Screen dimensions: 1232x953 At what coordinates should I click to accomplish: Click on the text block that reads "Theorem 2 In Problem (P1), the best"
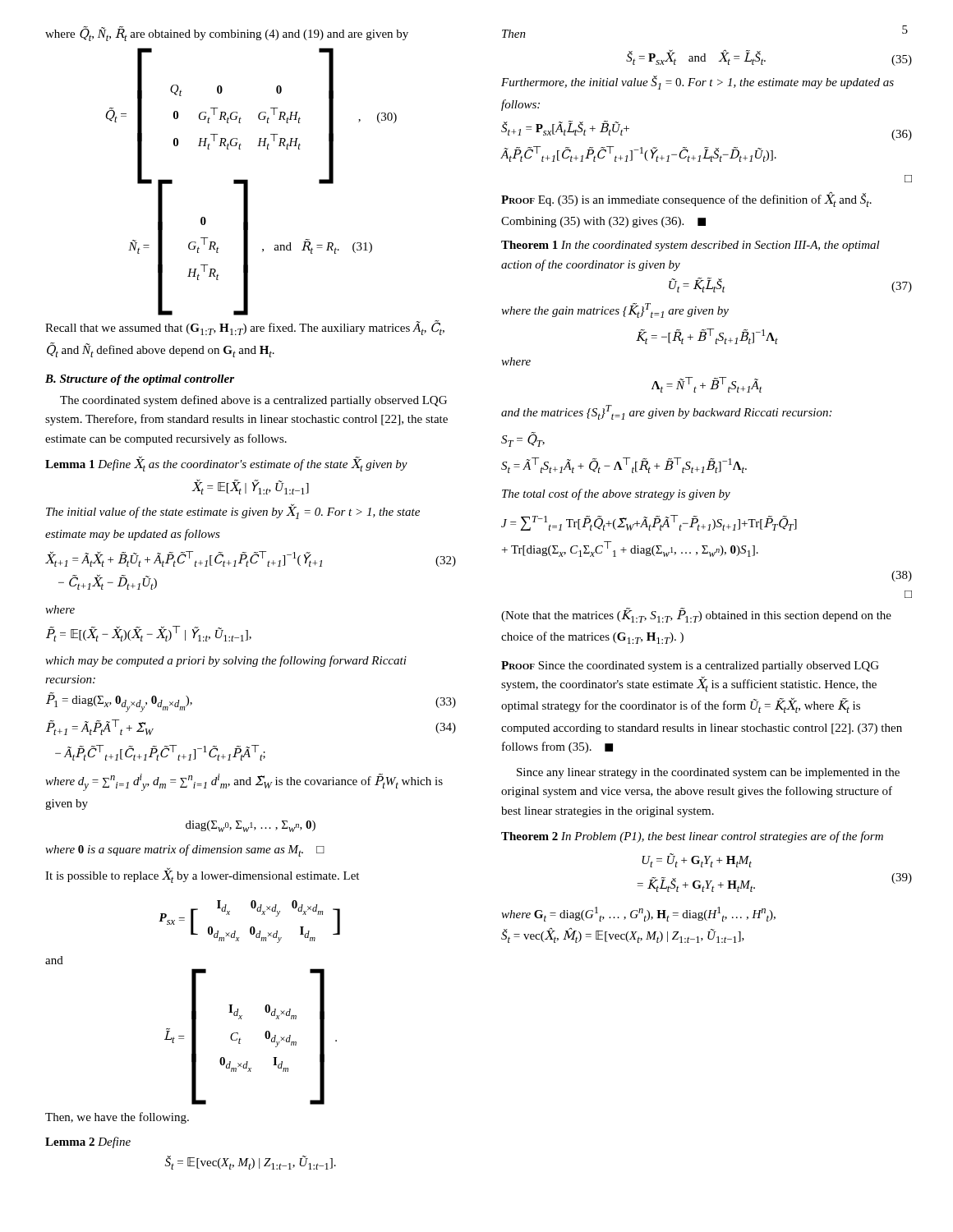point(692,836)
